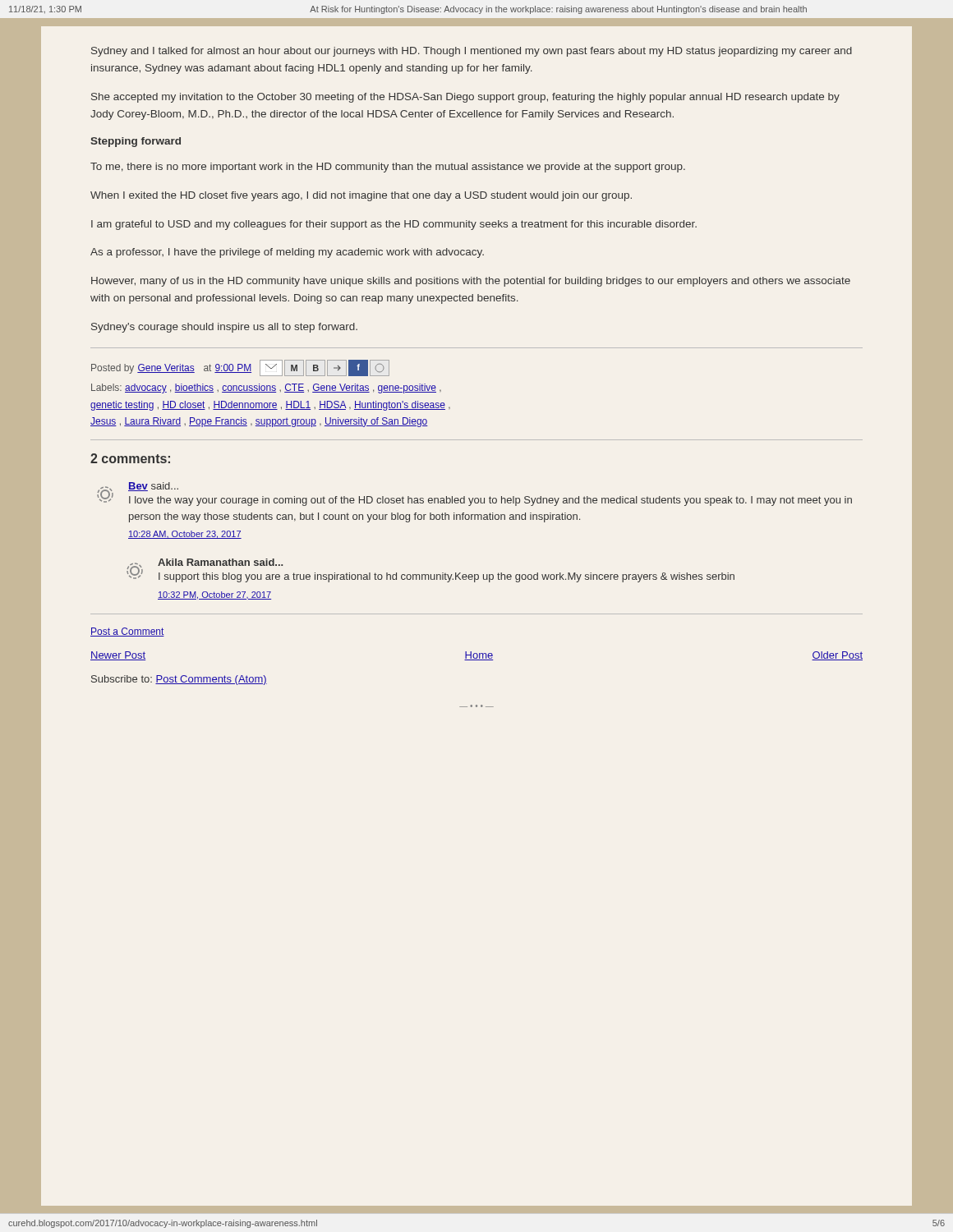953x1232 pixels.
Task: Locate the text that says "Post a Comment"
Action: (x=127, y=632)
